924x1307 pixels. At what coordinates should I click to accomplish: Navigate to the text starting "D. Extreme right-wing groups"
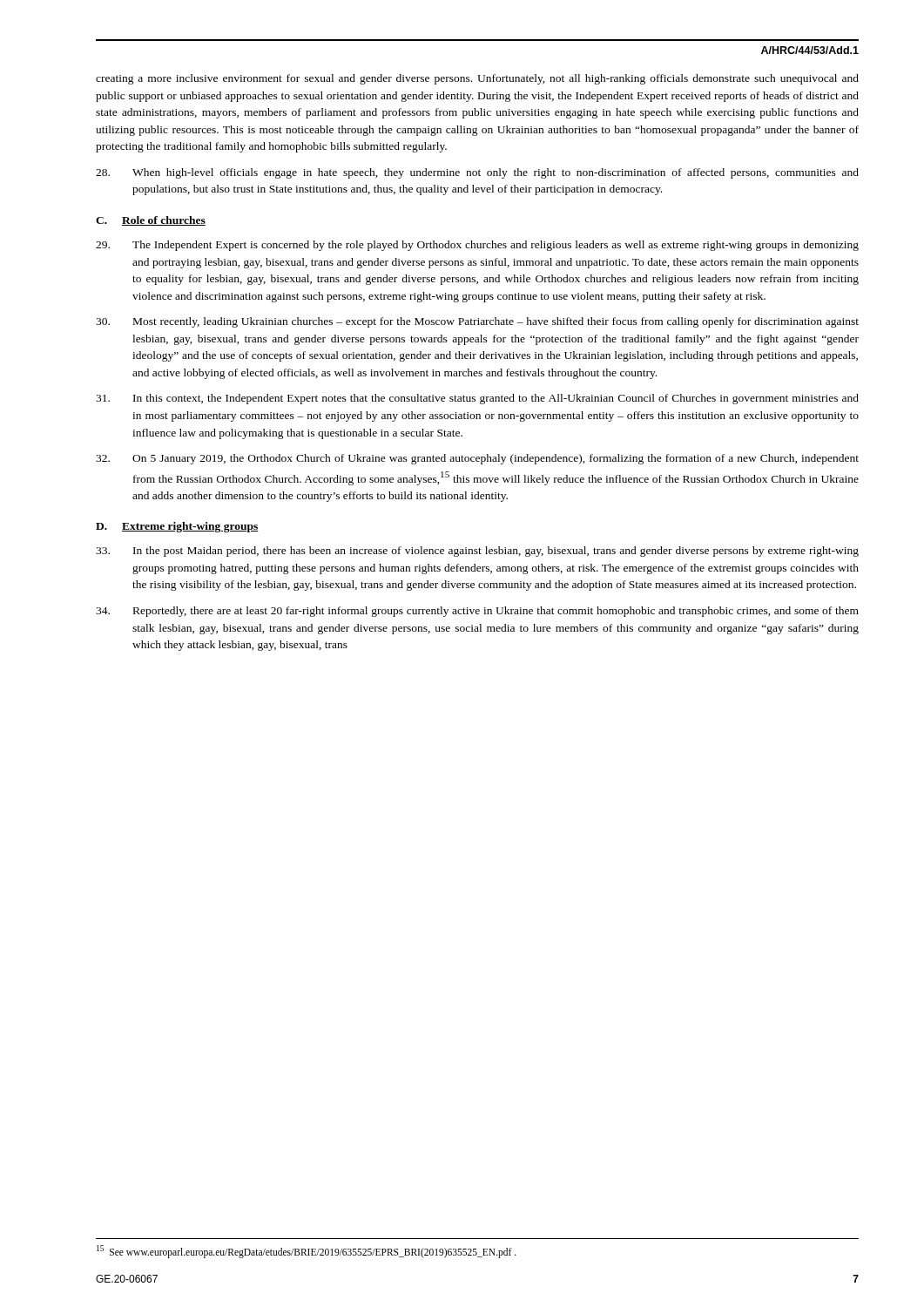177,527
